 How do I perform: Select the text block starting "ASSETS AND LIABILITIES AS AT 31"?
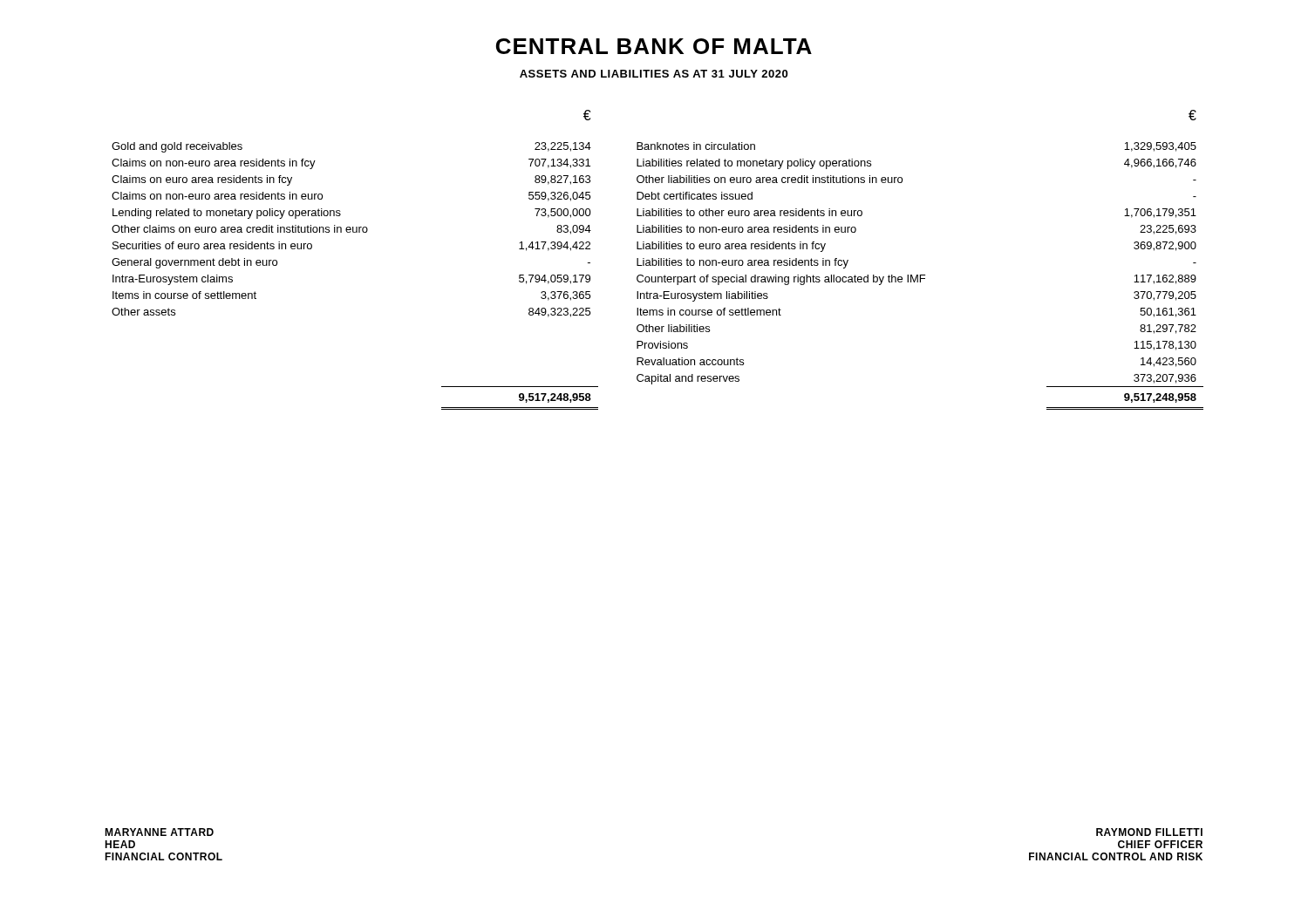[654, 74]
